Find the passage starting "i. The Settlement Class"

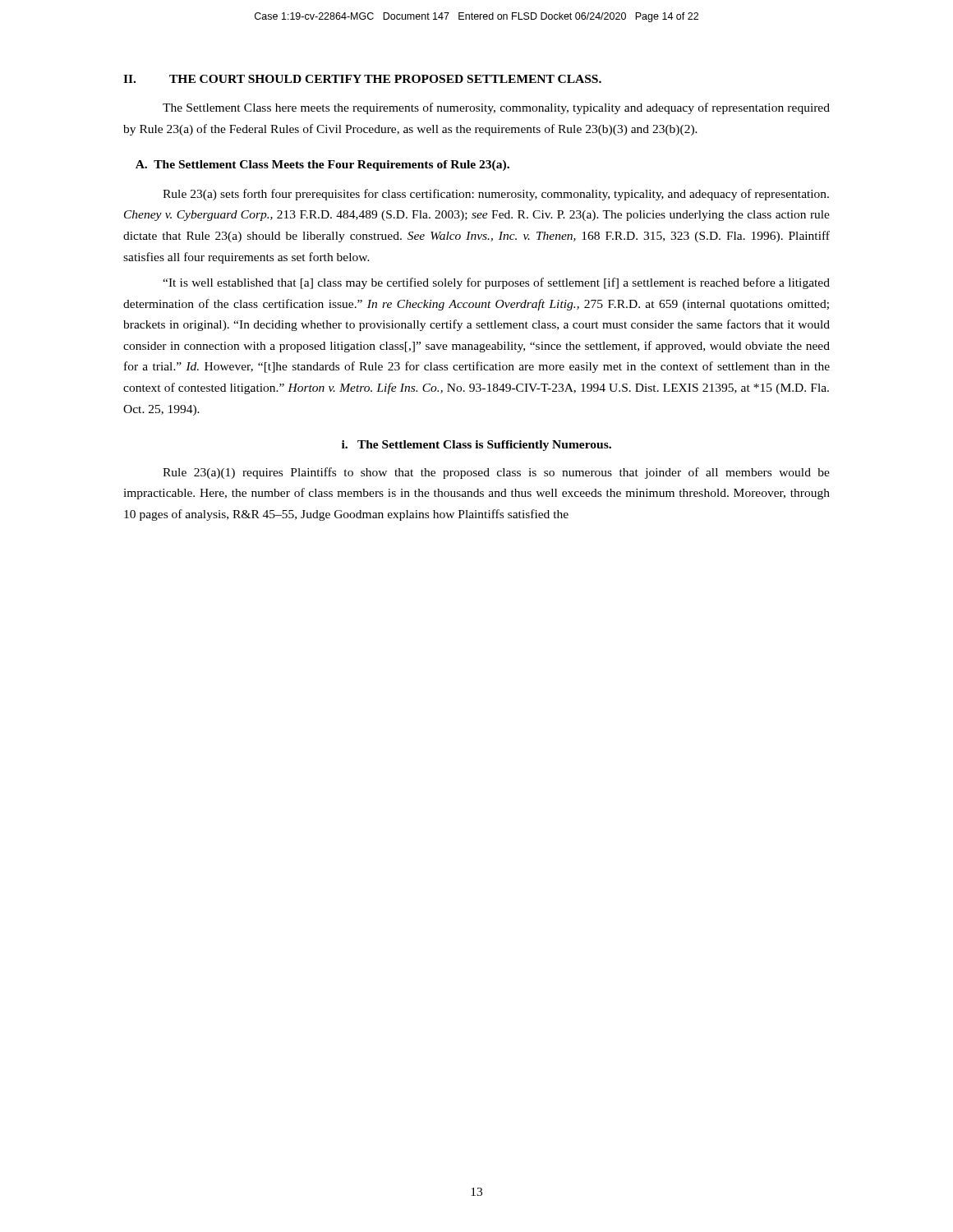coord(476,444)
